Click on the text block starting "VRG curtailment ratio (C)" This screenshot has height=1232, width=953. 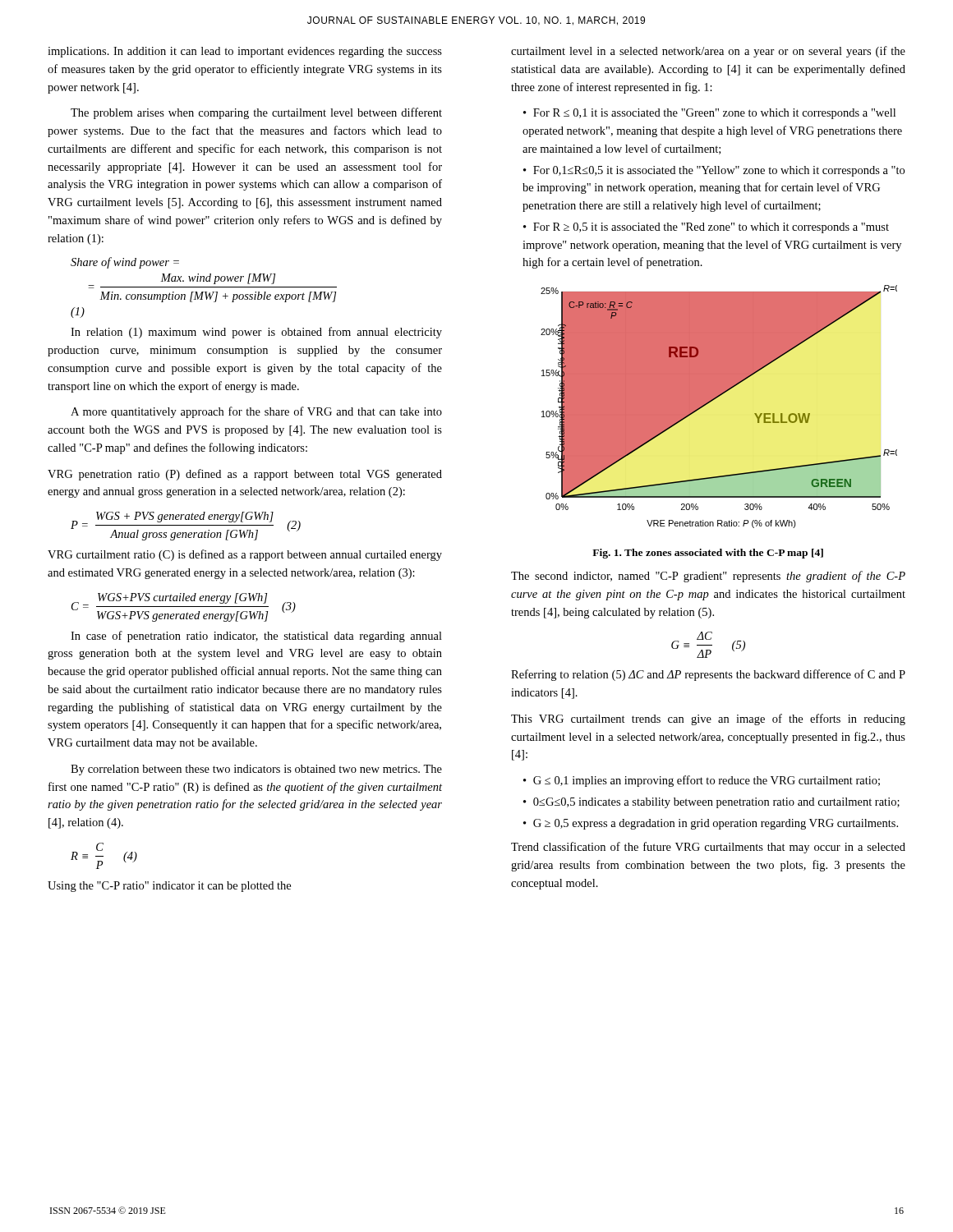[245, 564]
